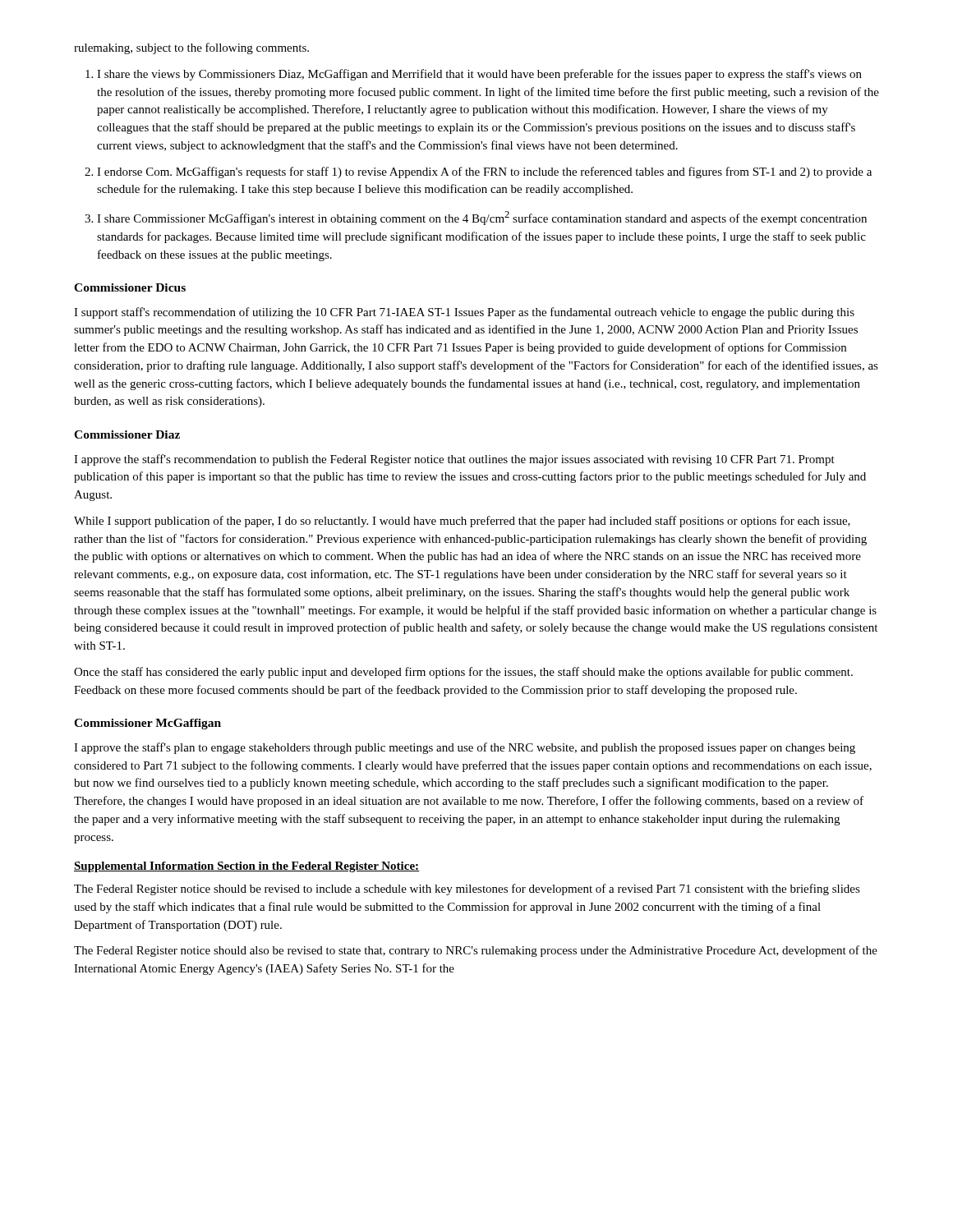Locate the region starting "rulemaking, subject to the following comments."
953x1232 pixels.
click(x=191, y=48)
